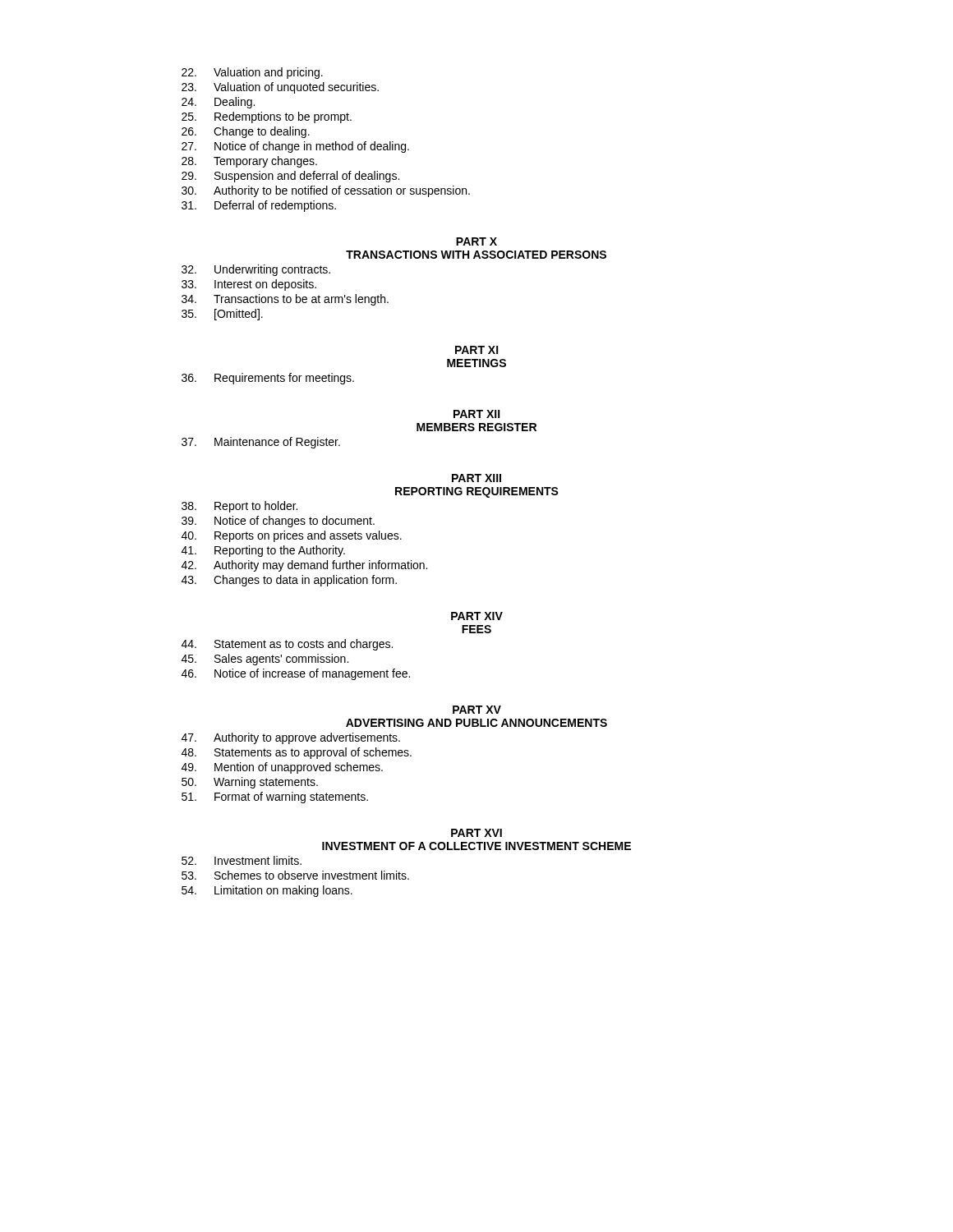Find "32. Underwriting contracts." on this page
The image size is (953, 1232).
pos(476,269)
